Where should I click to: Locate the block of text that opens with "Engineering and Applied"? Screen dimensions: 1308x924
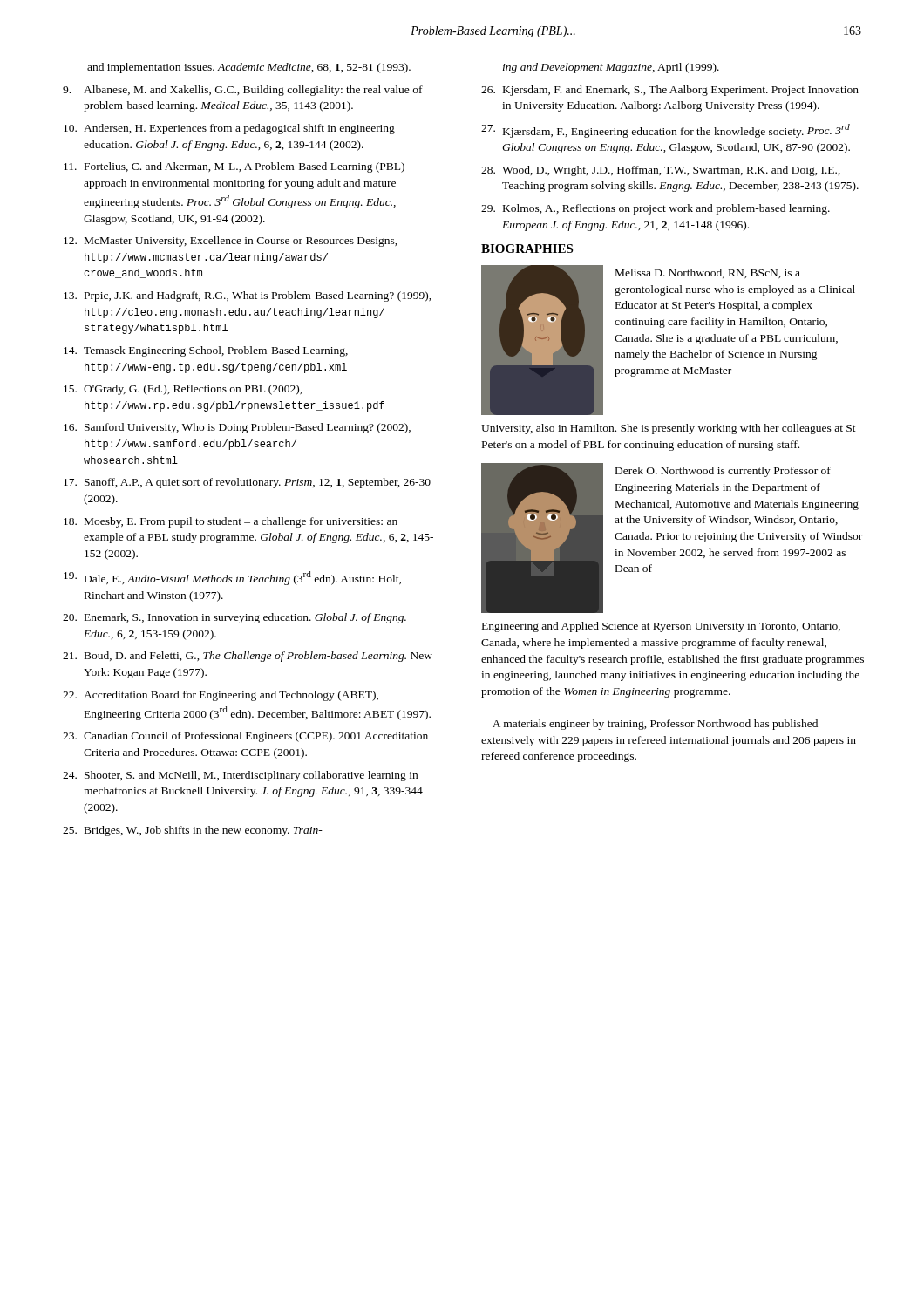673,691
